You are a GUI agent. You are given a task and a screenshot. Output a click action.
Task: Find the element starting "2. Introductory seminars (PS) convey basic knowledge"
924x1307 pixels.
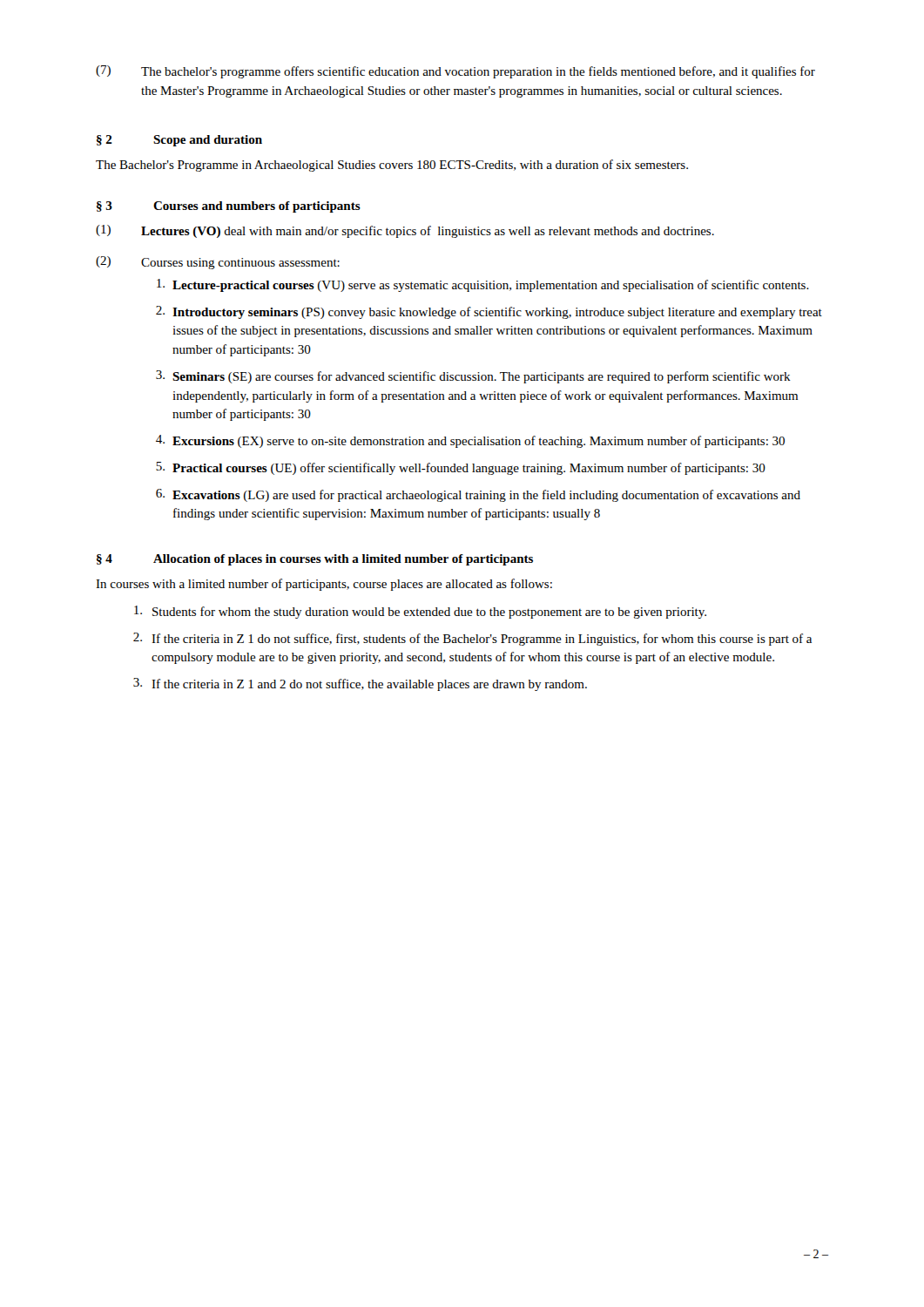tap(485, 331)
